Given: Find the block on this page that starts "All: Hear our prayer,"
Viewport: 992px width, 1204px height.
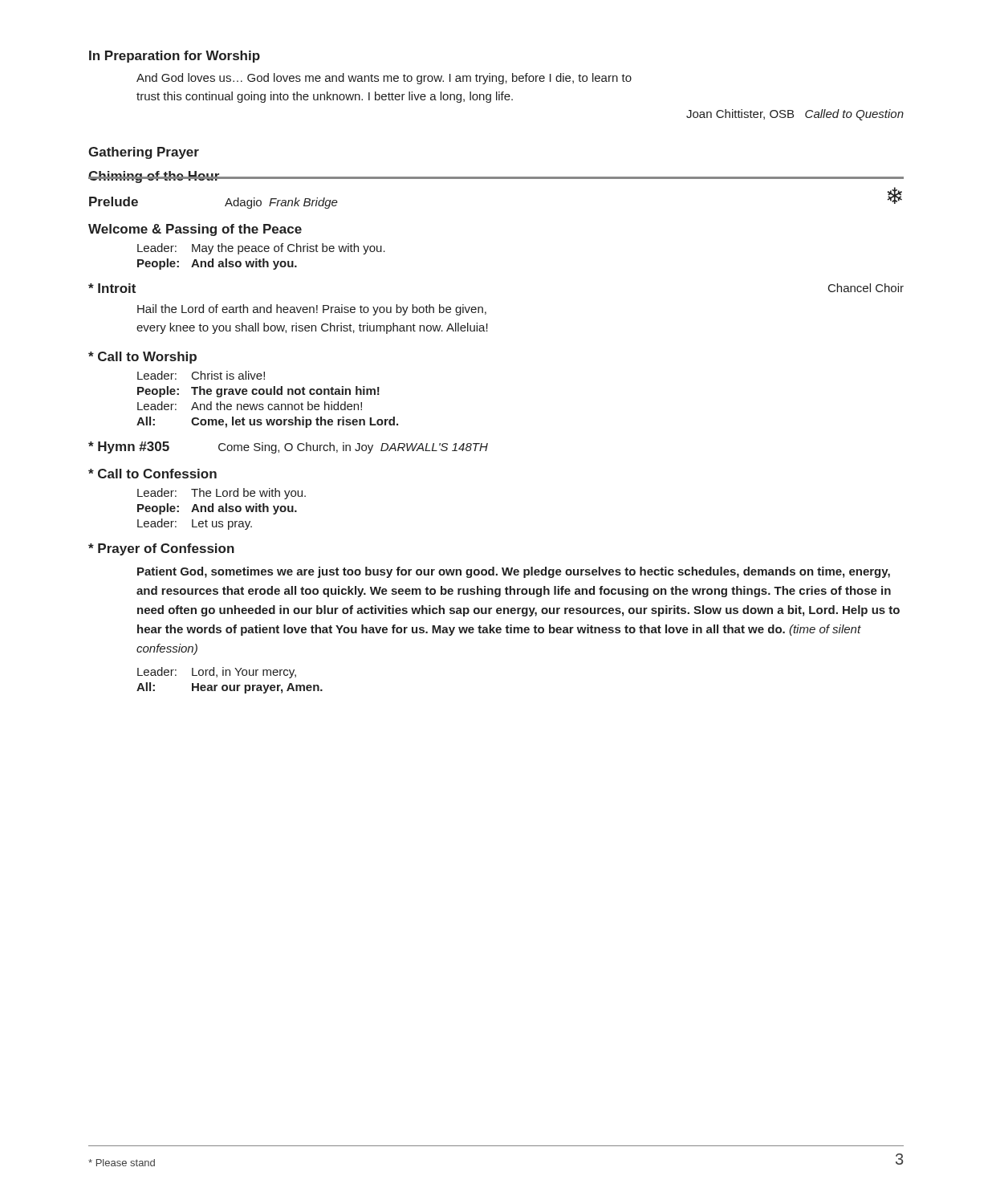Looking at the screenshot, I should point(230,688).
